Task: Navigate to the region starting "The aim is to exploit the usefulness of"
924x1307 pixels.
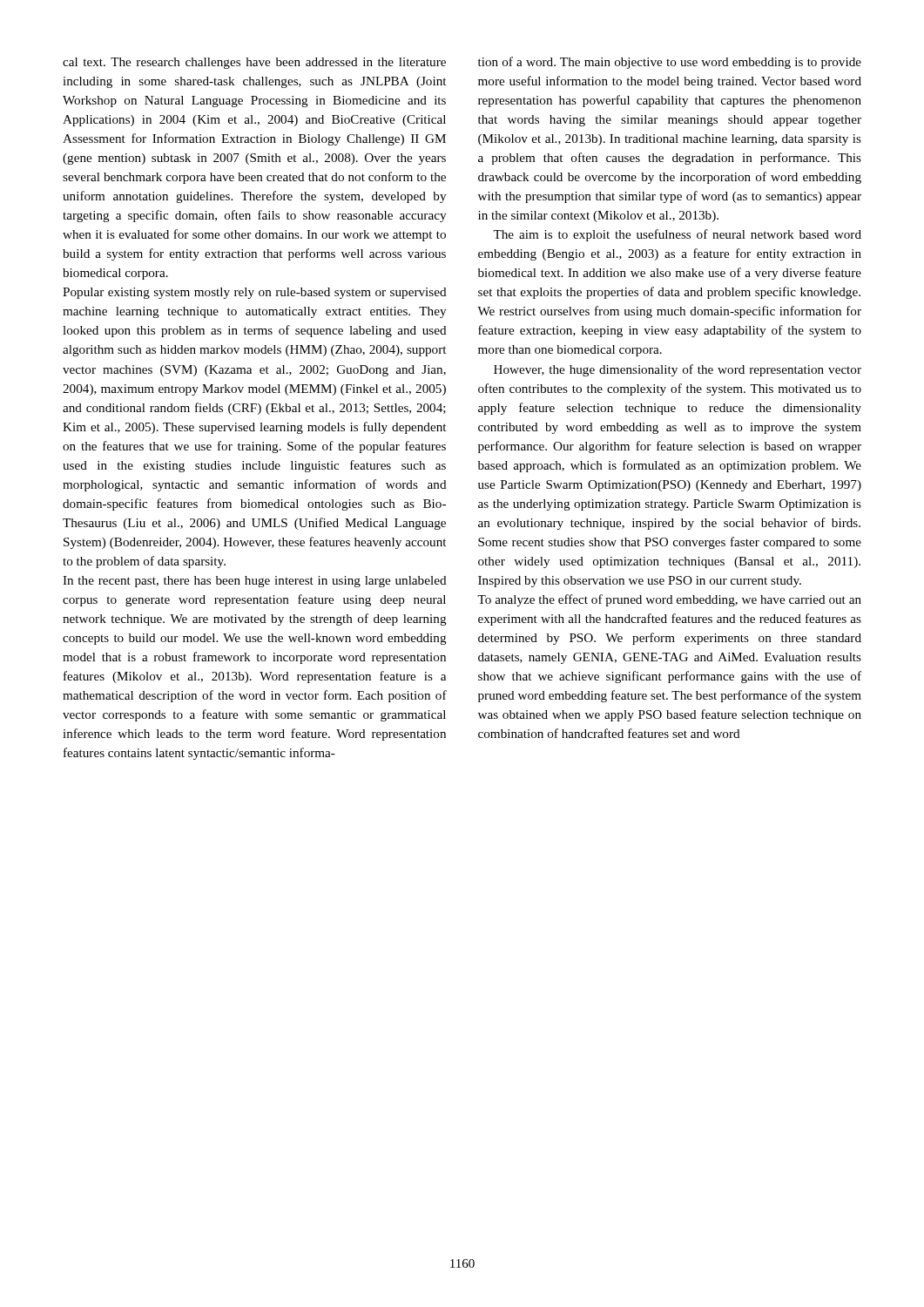Action: point(669,292)
